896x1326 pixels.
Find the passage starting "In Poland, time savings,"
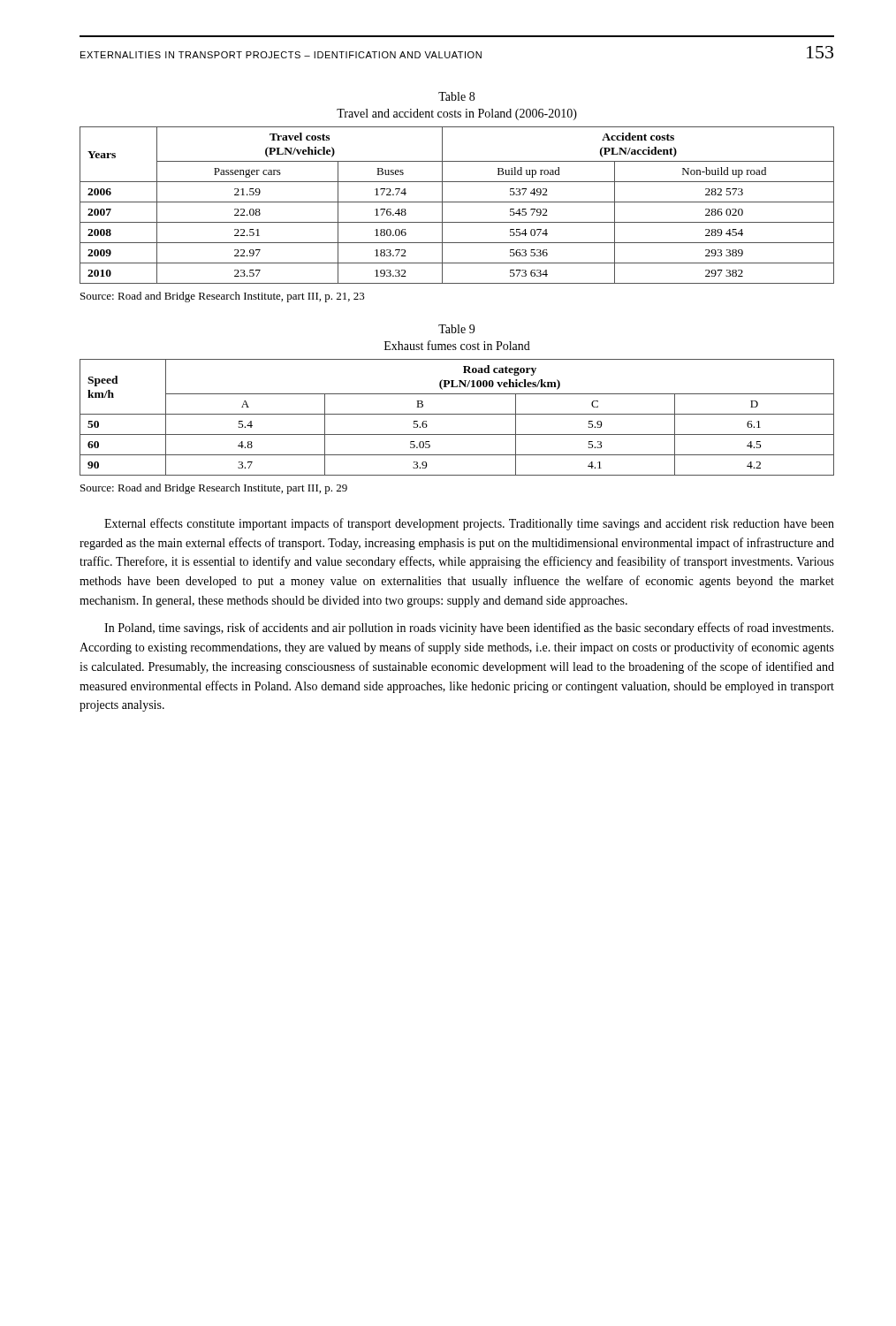(x=457, y=667)
